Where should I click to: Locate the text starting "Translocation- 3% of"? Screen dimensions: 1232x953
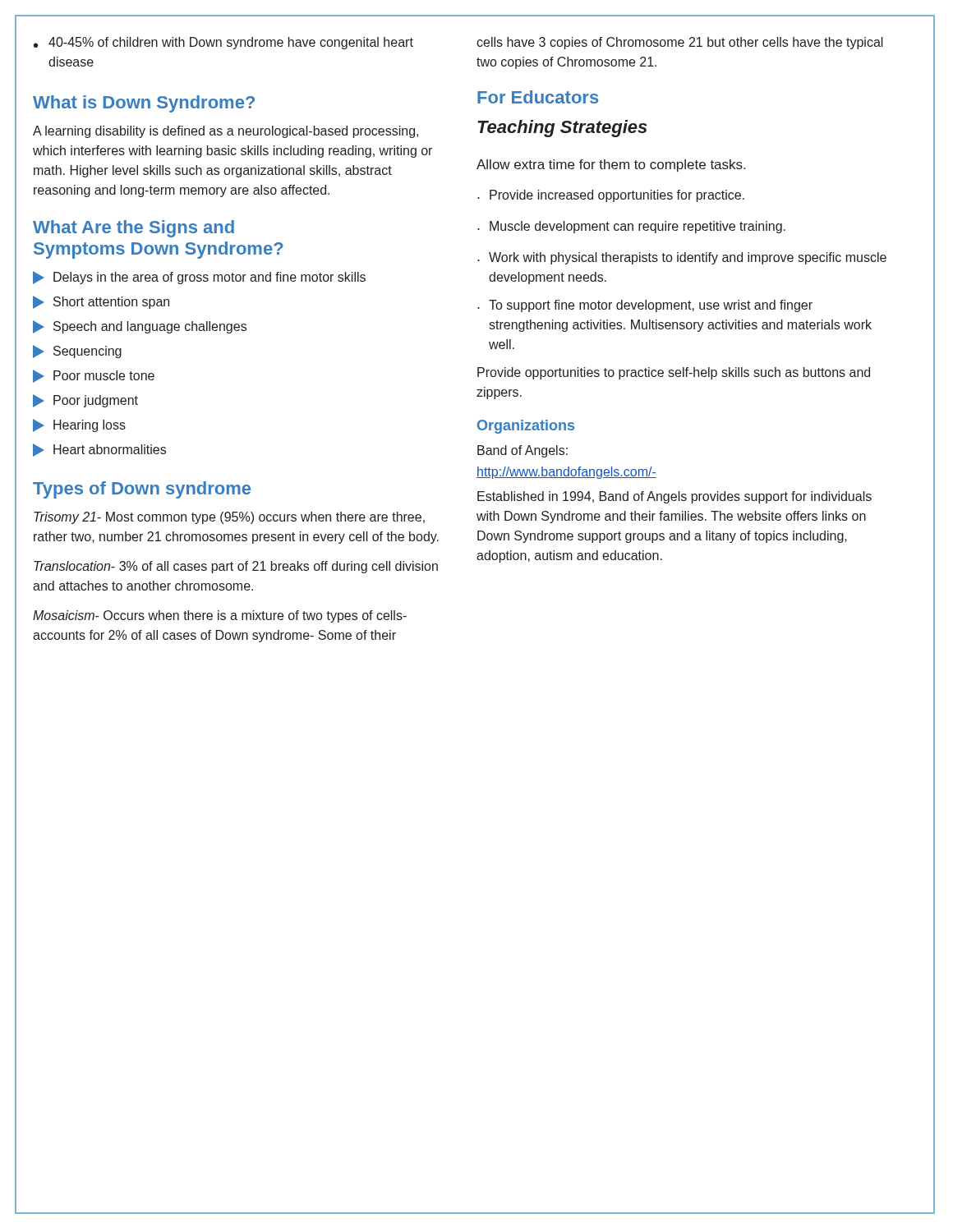coord(236,576)
